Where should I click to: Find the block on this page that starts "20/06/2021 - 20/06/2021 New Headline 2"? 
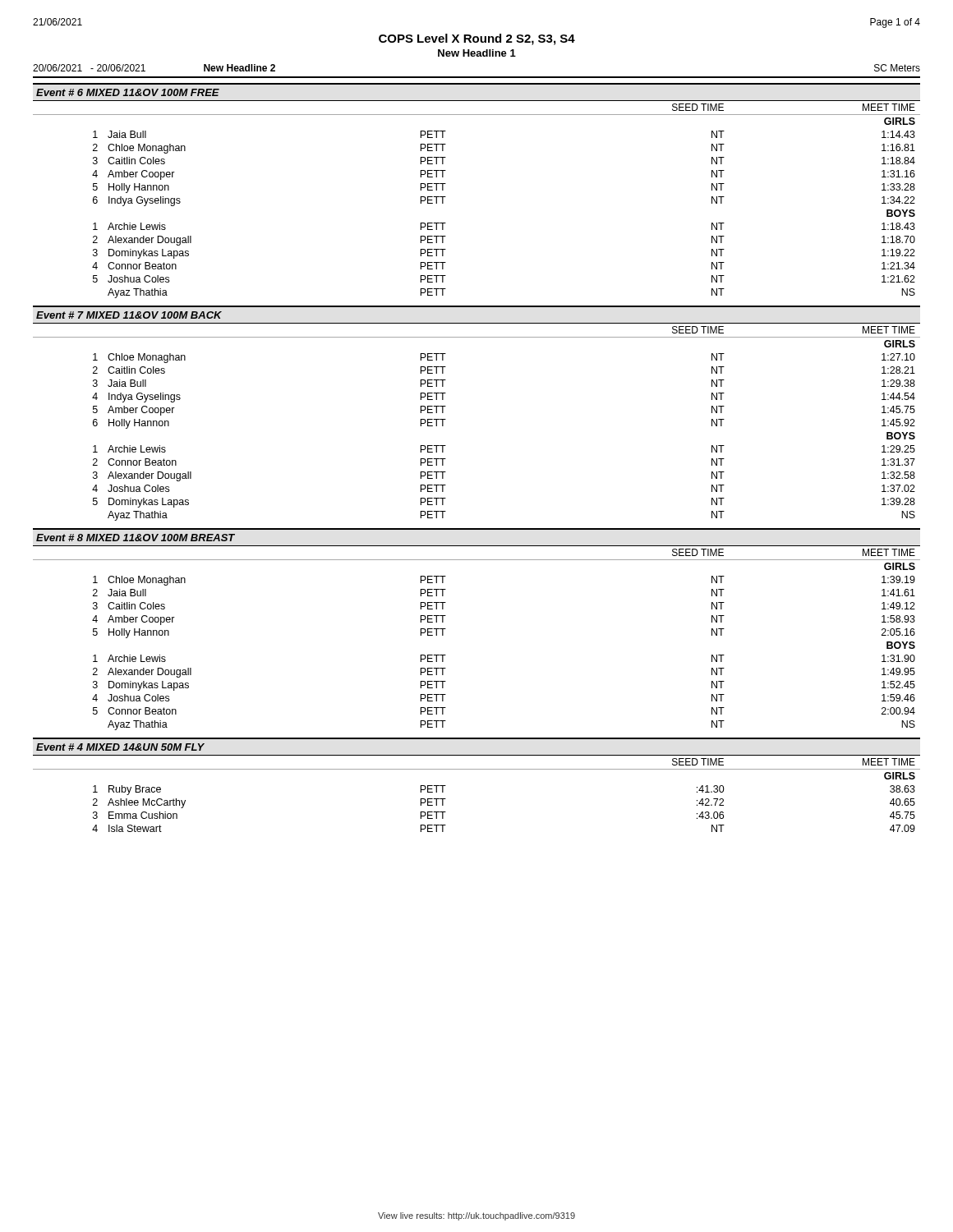(476, 68)
